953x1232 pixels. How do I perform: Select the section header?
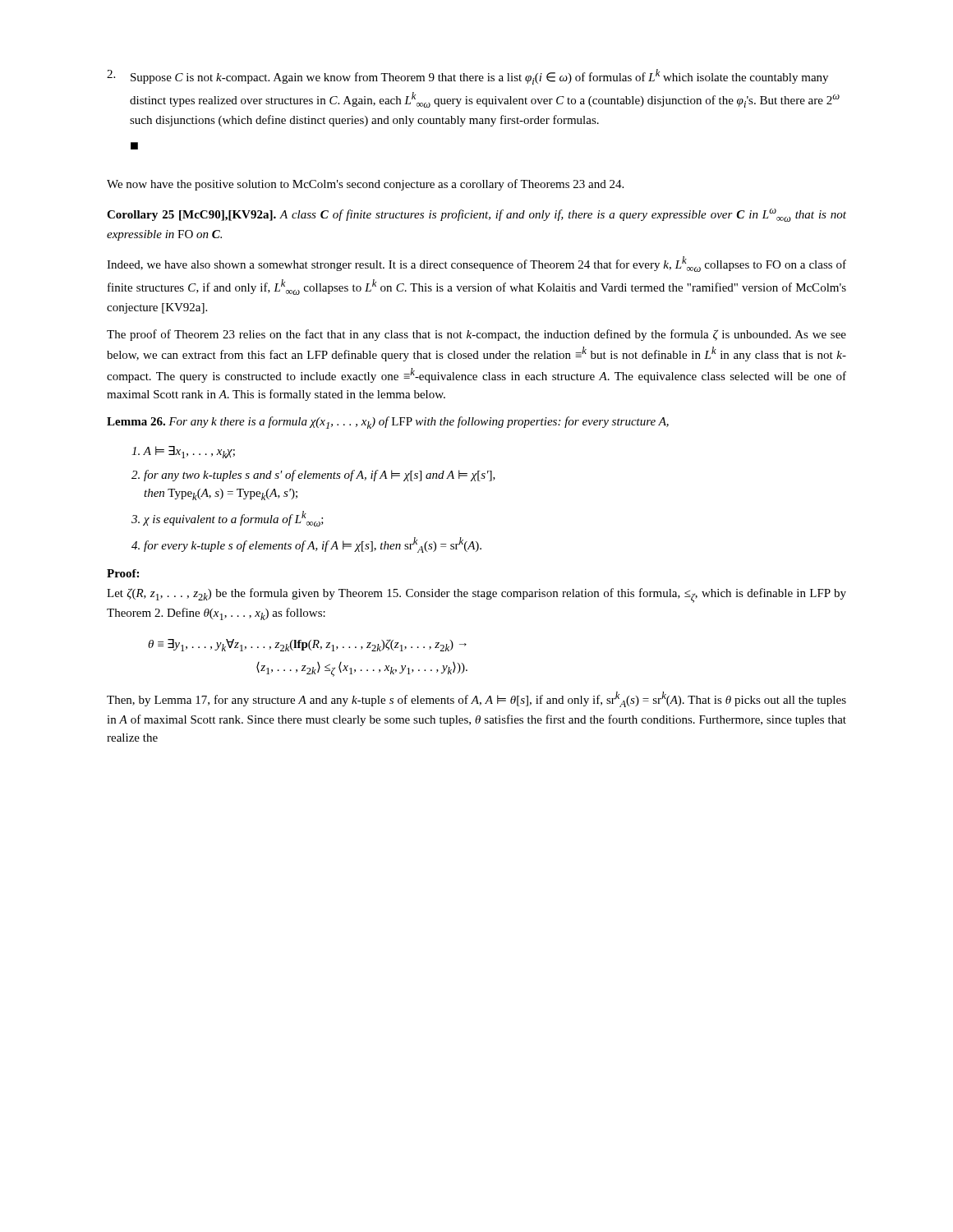pos(123,574)
